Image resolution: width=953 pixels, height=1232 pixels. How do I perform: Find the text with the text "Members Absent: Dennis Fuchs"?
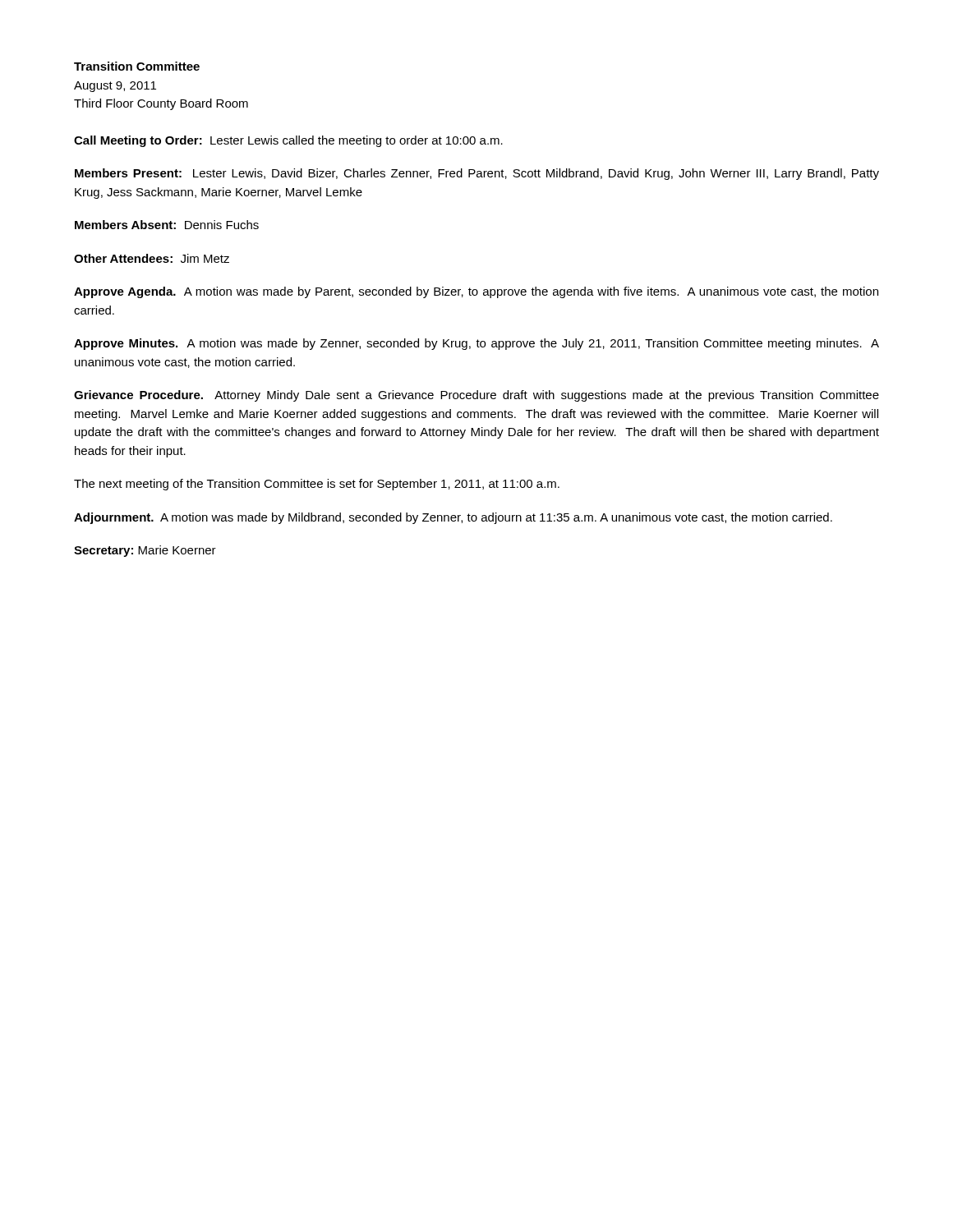tap(167, 225)
